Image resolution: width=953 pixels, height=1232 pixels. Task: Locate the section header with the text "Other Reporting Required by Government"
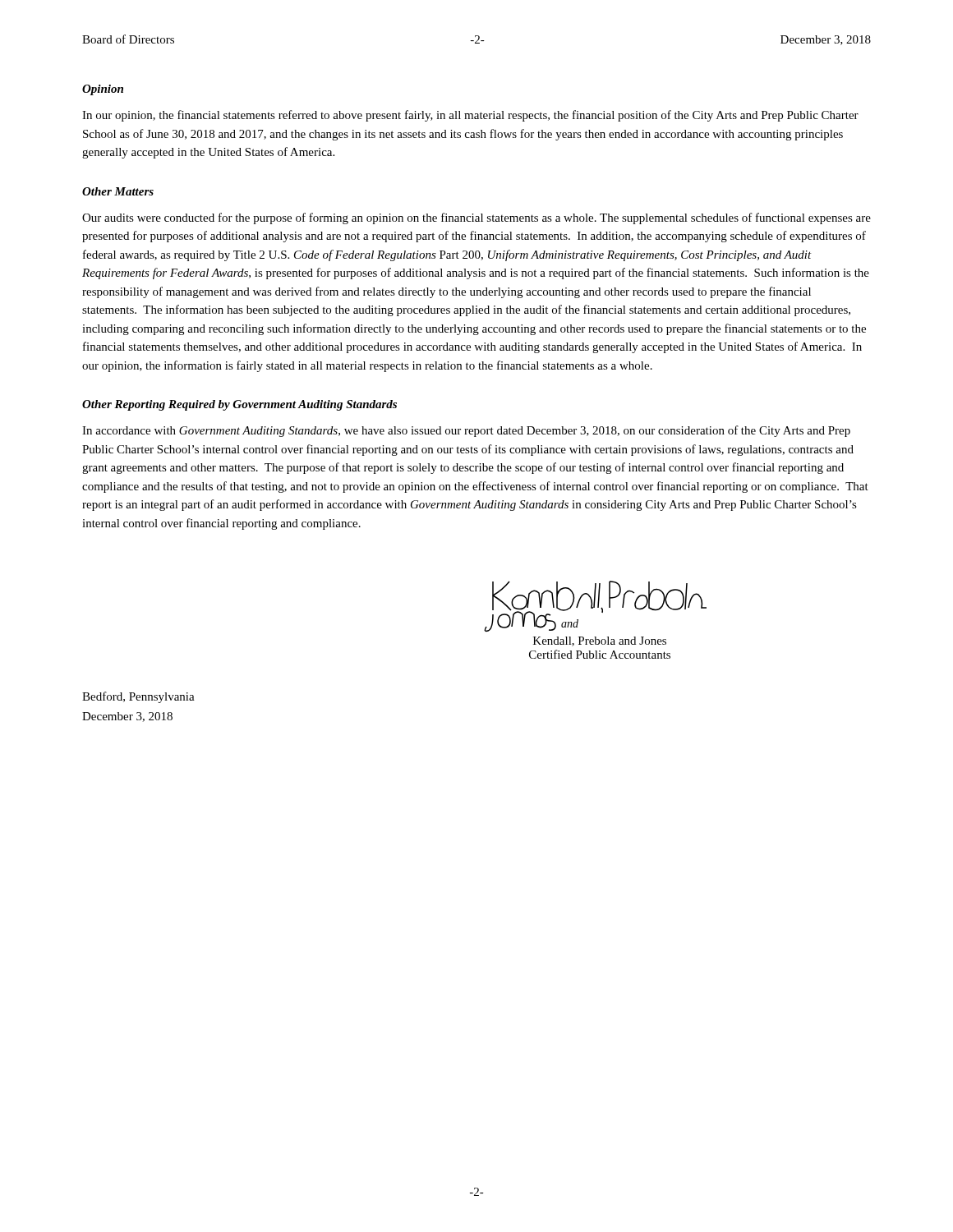coord(240,404)
